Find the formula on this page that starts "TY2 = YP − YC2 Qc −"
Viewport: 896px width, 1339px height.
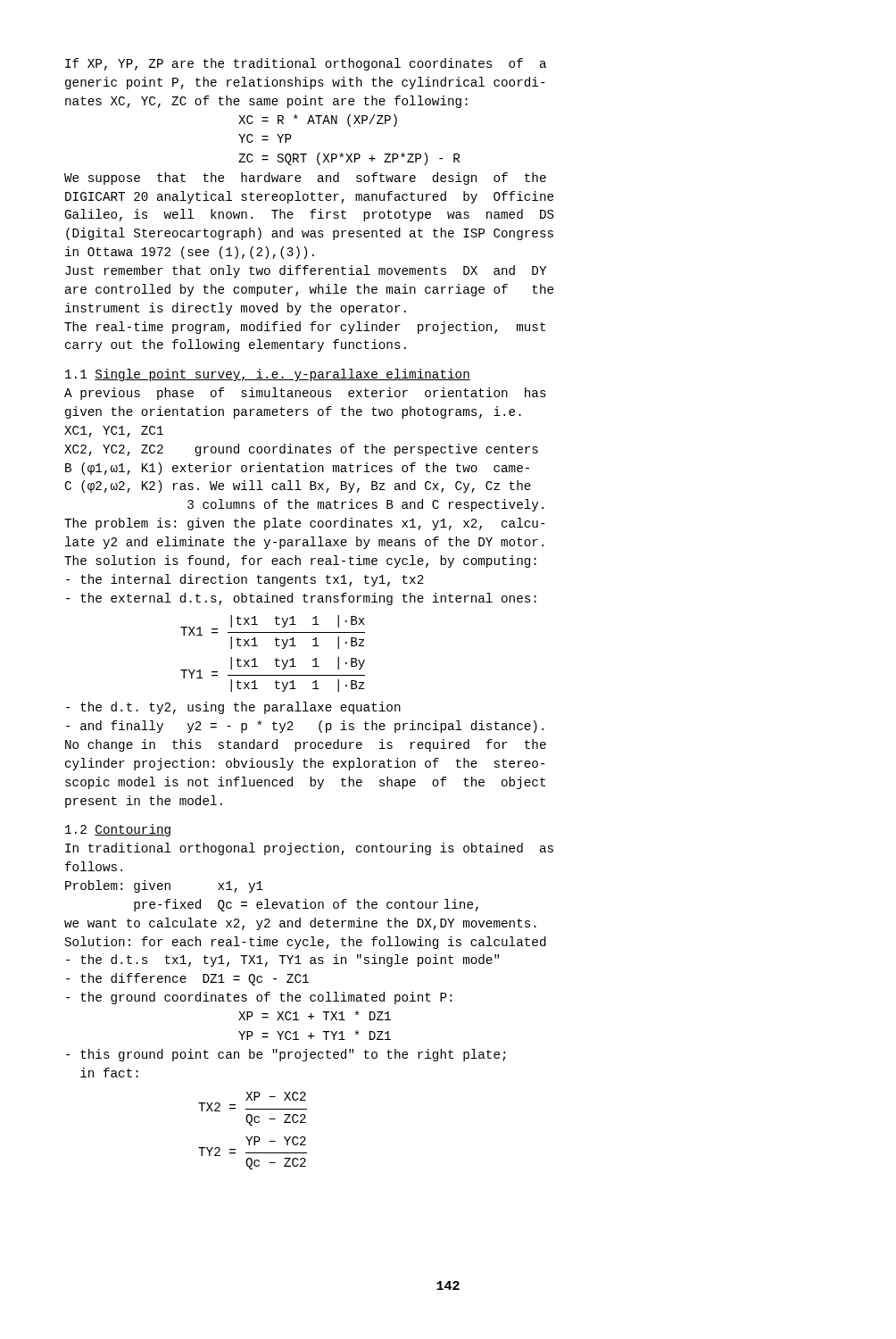click(x=252, y=1153)
